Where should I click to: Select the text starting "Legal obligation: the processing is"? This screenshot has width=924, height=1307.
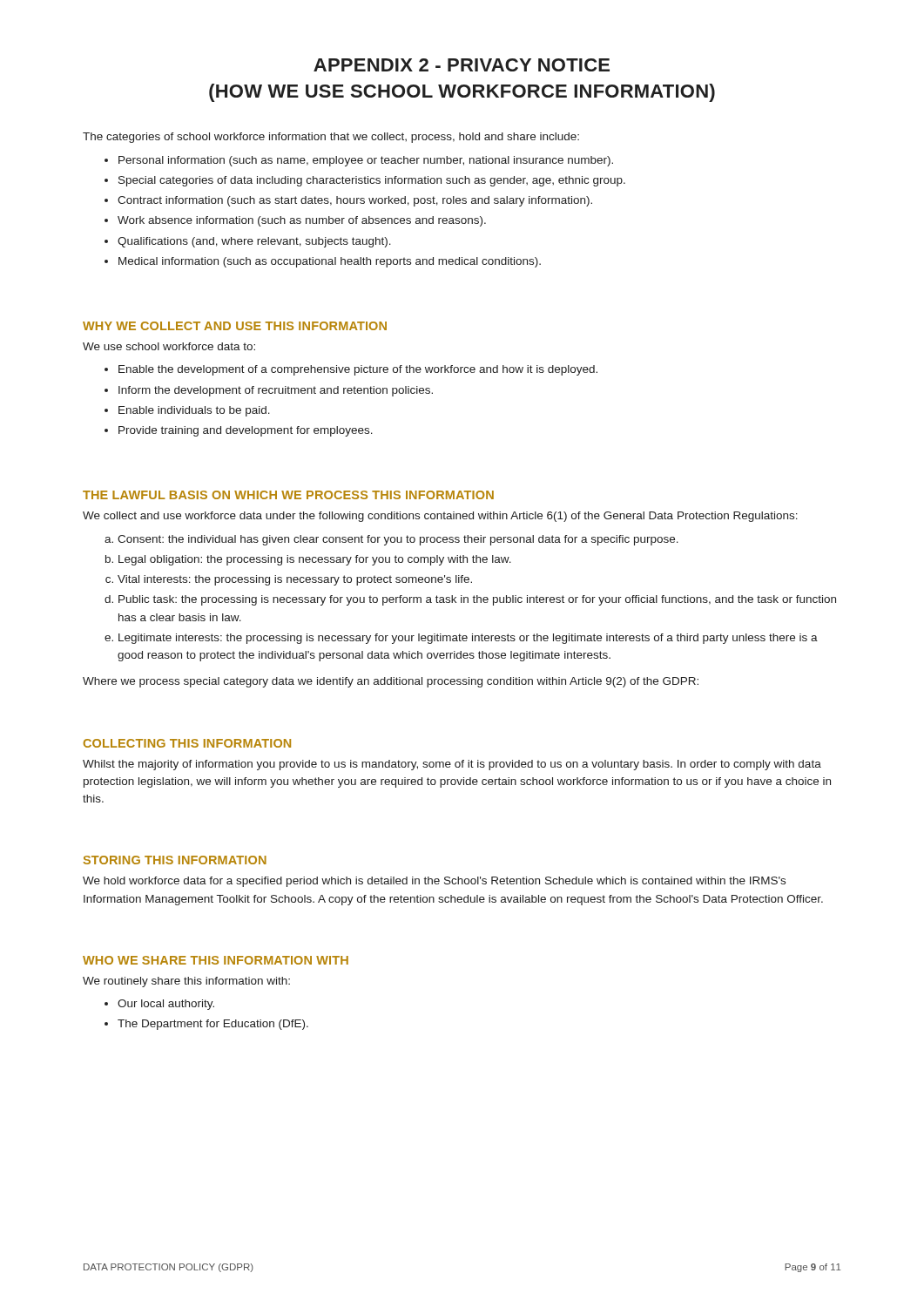315,559
